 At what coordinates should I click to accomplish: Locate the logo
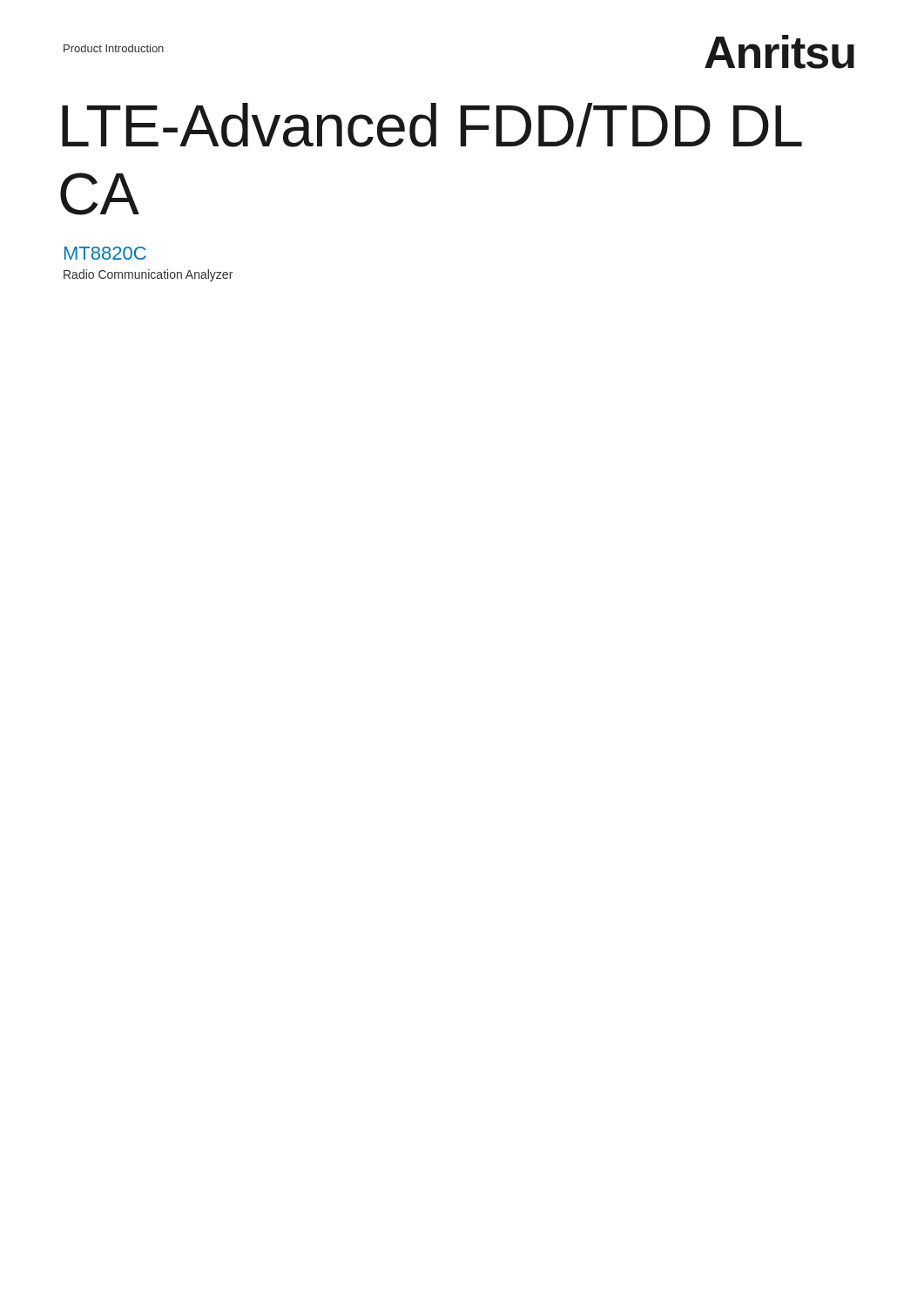tap(784, 50)
